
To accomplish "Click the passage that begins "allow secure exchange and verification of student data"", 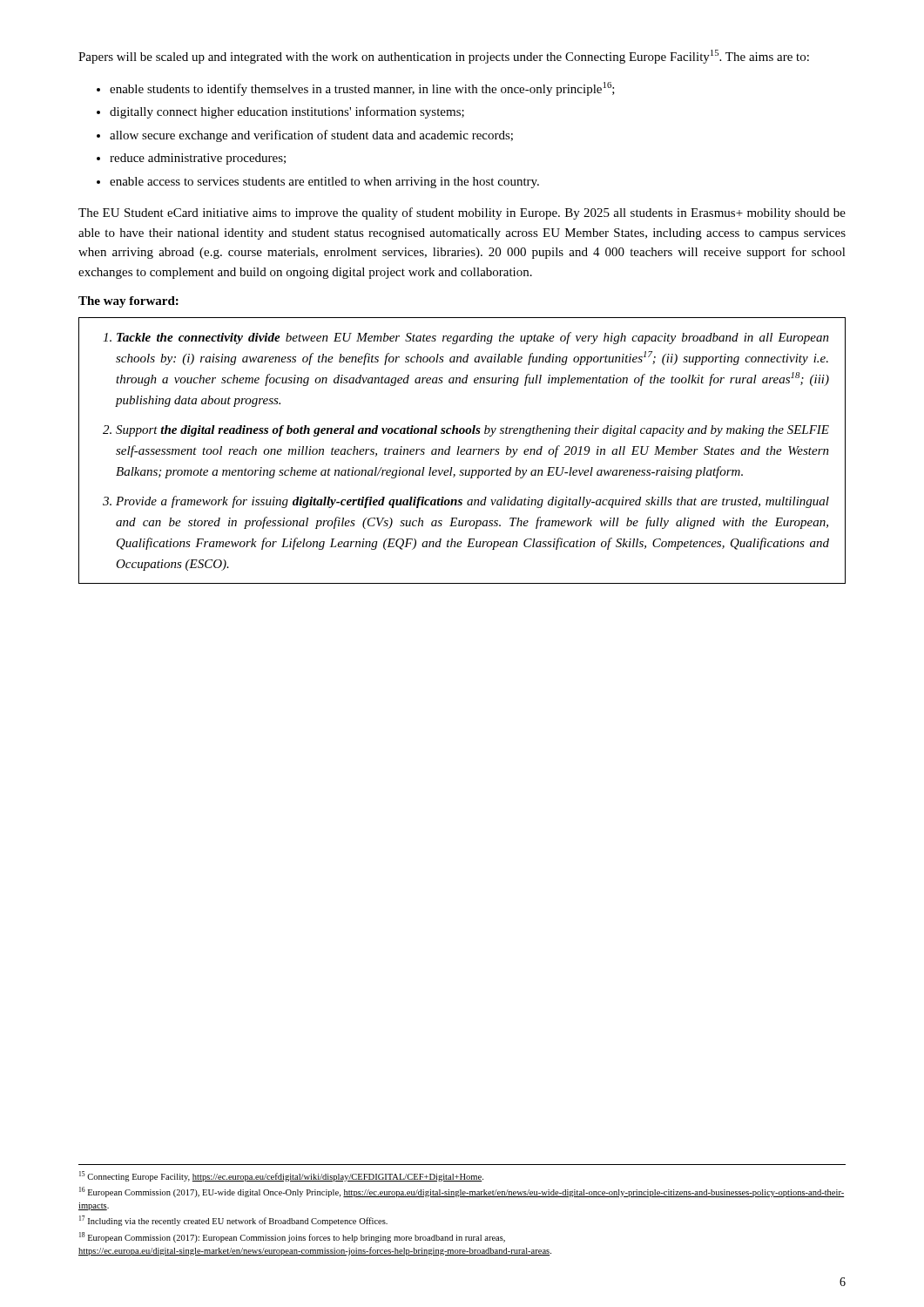I will (312, 135).
